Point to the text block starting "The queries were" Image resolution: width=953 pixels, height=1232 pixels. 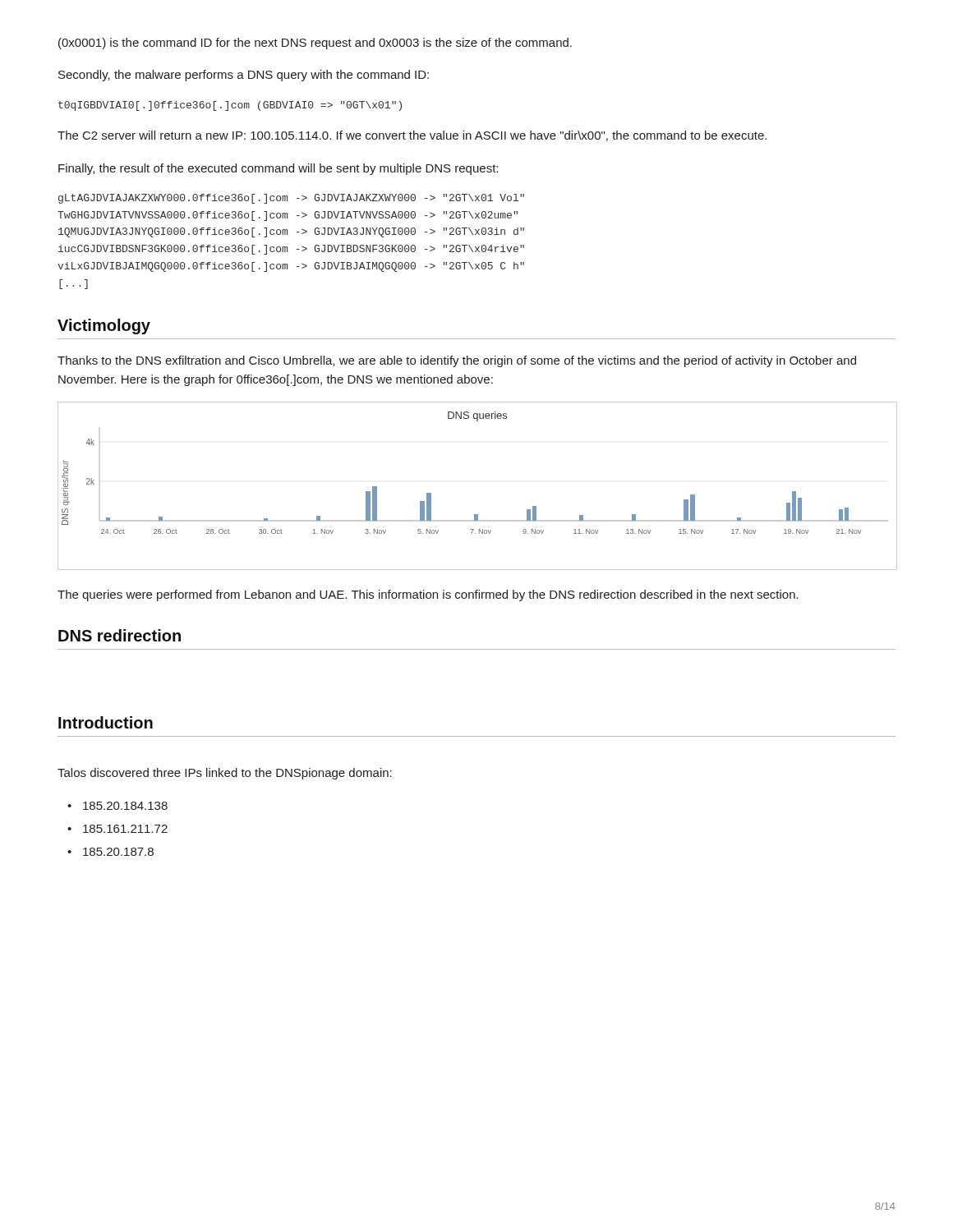428,594
